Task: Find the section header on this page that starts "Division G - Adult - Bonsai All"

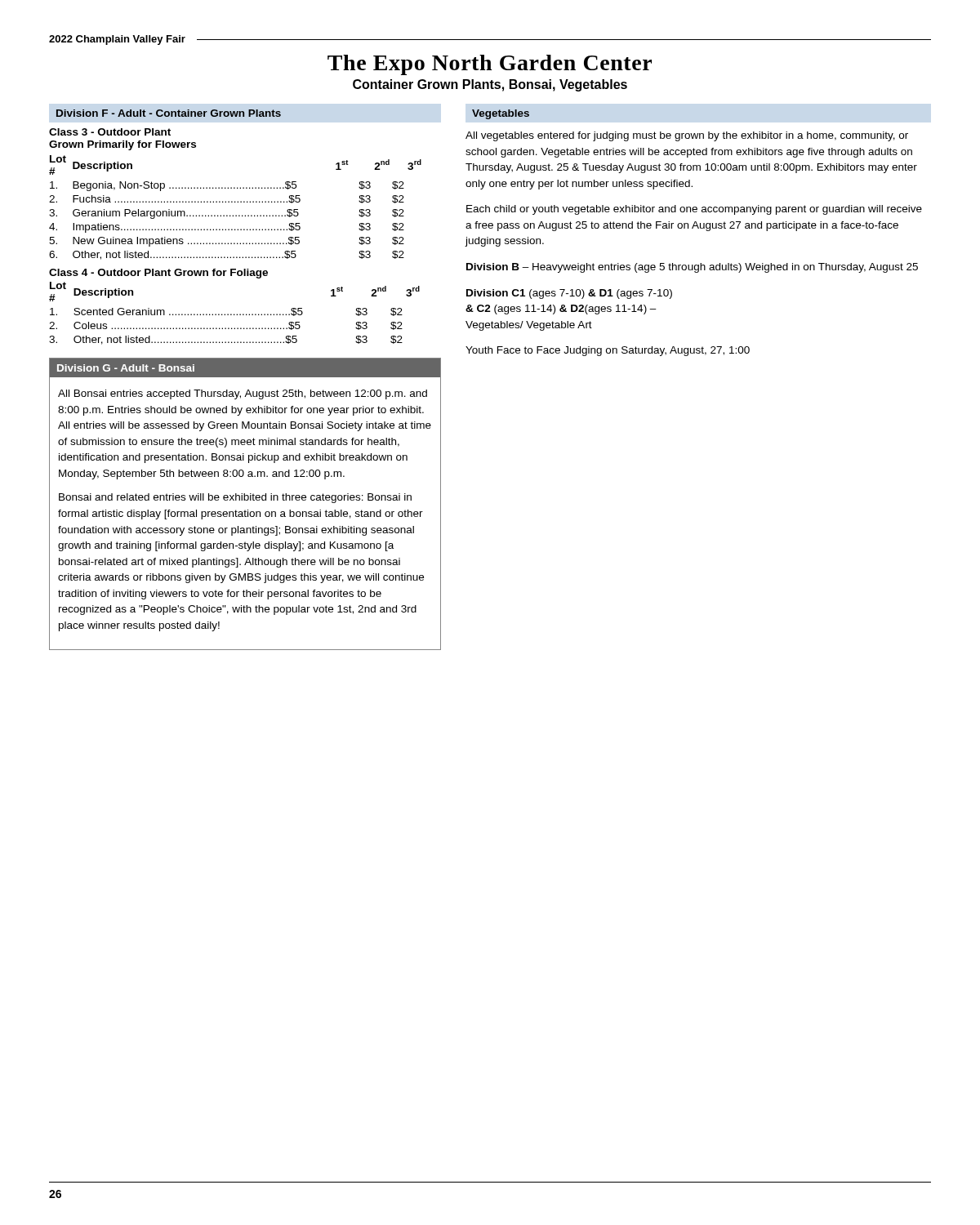Action: (245, 504)
